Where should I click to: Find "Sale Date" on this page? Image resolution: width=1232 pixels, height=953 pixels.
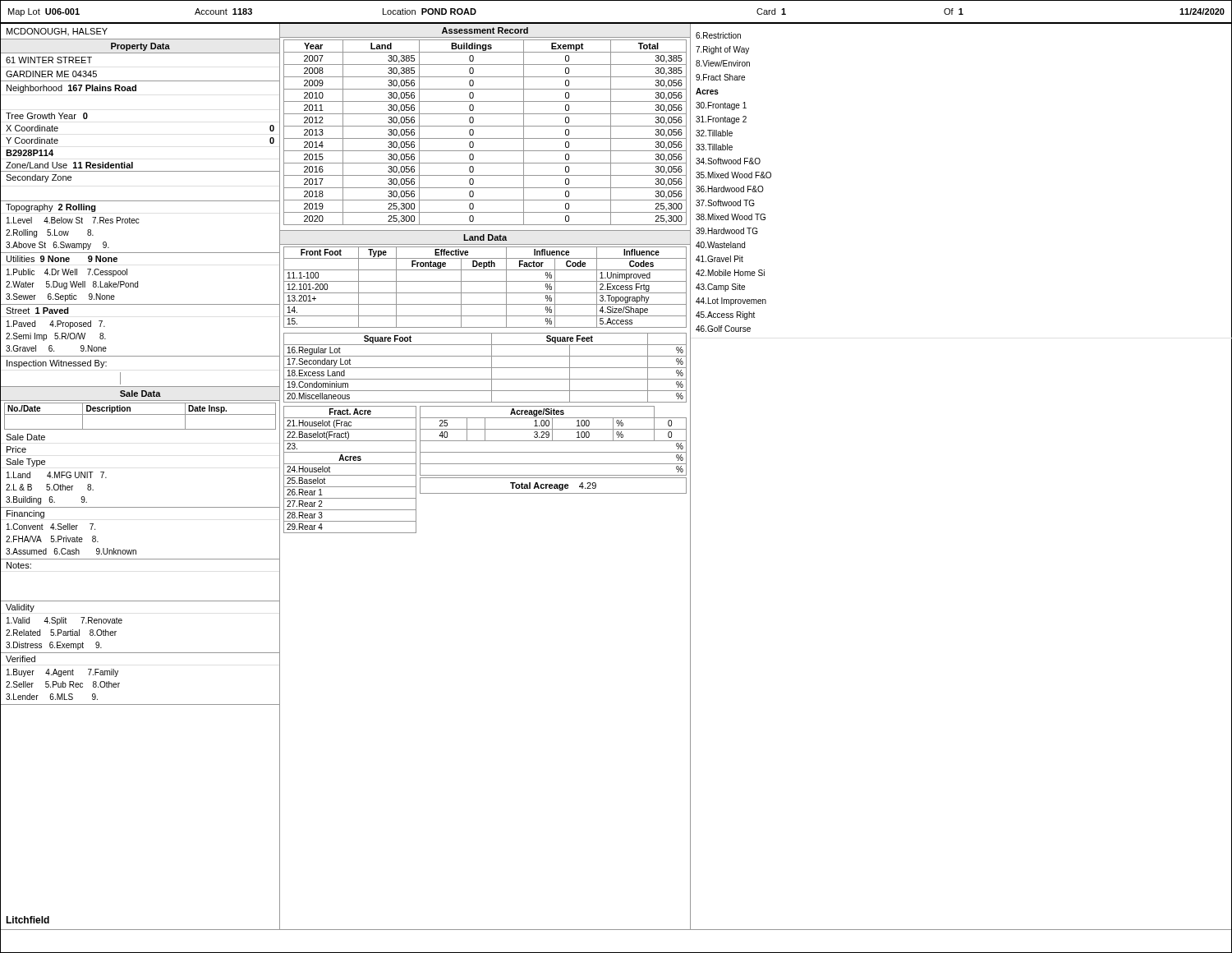pos(26,437)
